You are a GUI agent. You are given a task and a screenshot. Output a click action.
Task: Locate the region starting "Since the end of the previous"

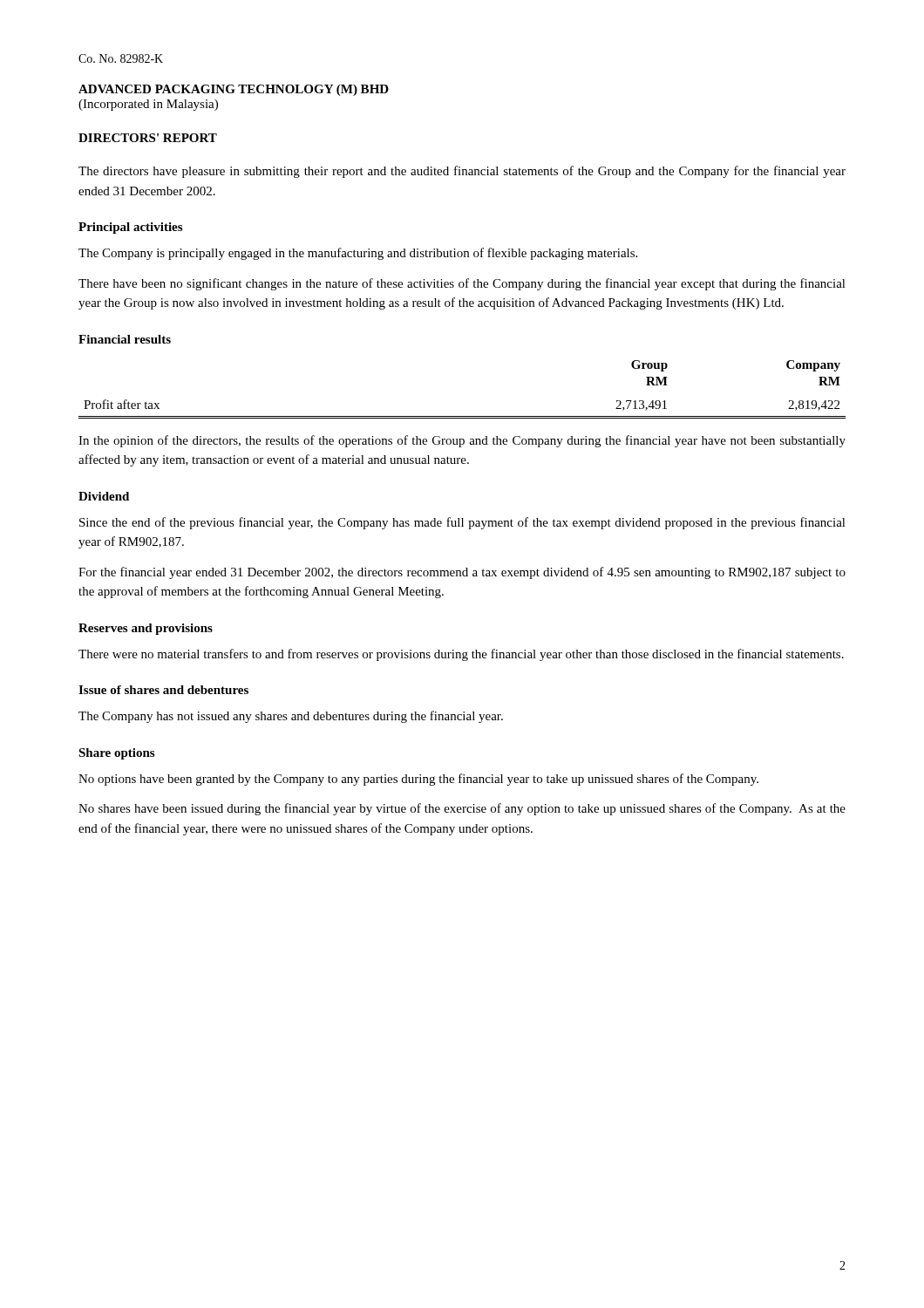coord(462,532)
